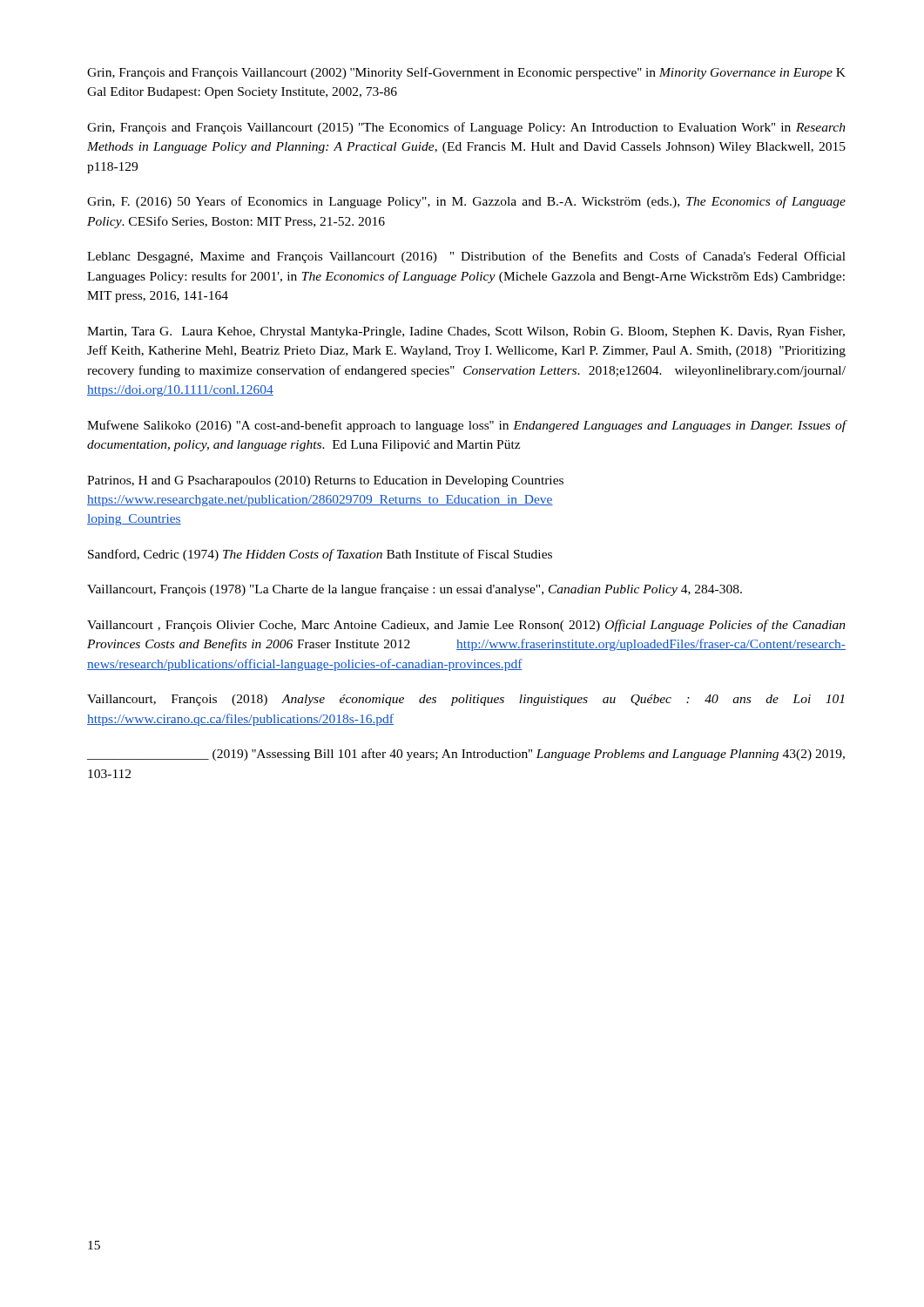Find the list item that says "__________________ (2019) ''Assessing Bill 101 after 40 years;"

click(466, 763)
